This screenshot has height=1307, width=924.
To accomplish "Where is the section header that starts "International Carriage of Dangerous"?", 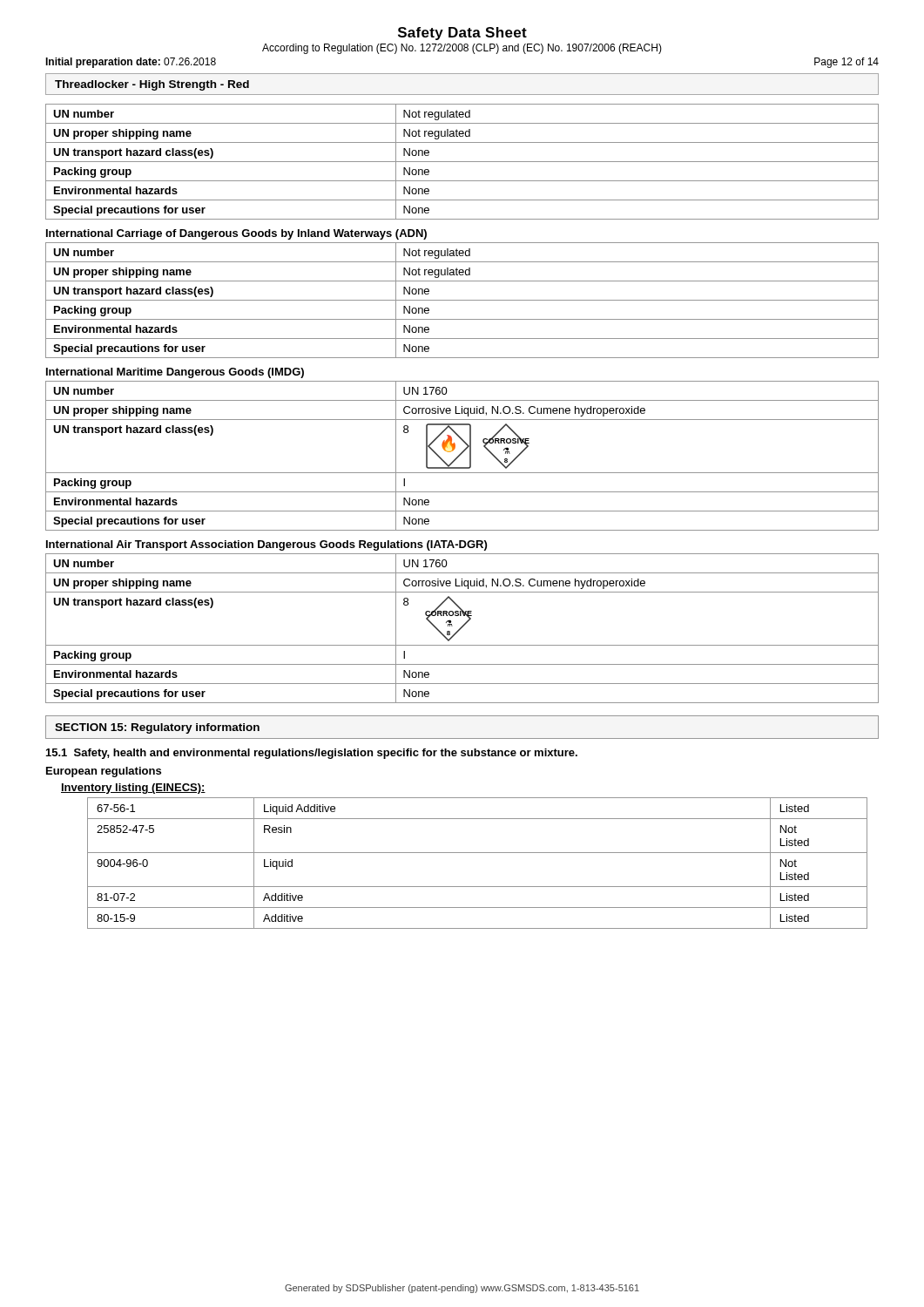I will point(236,233).
